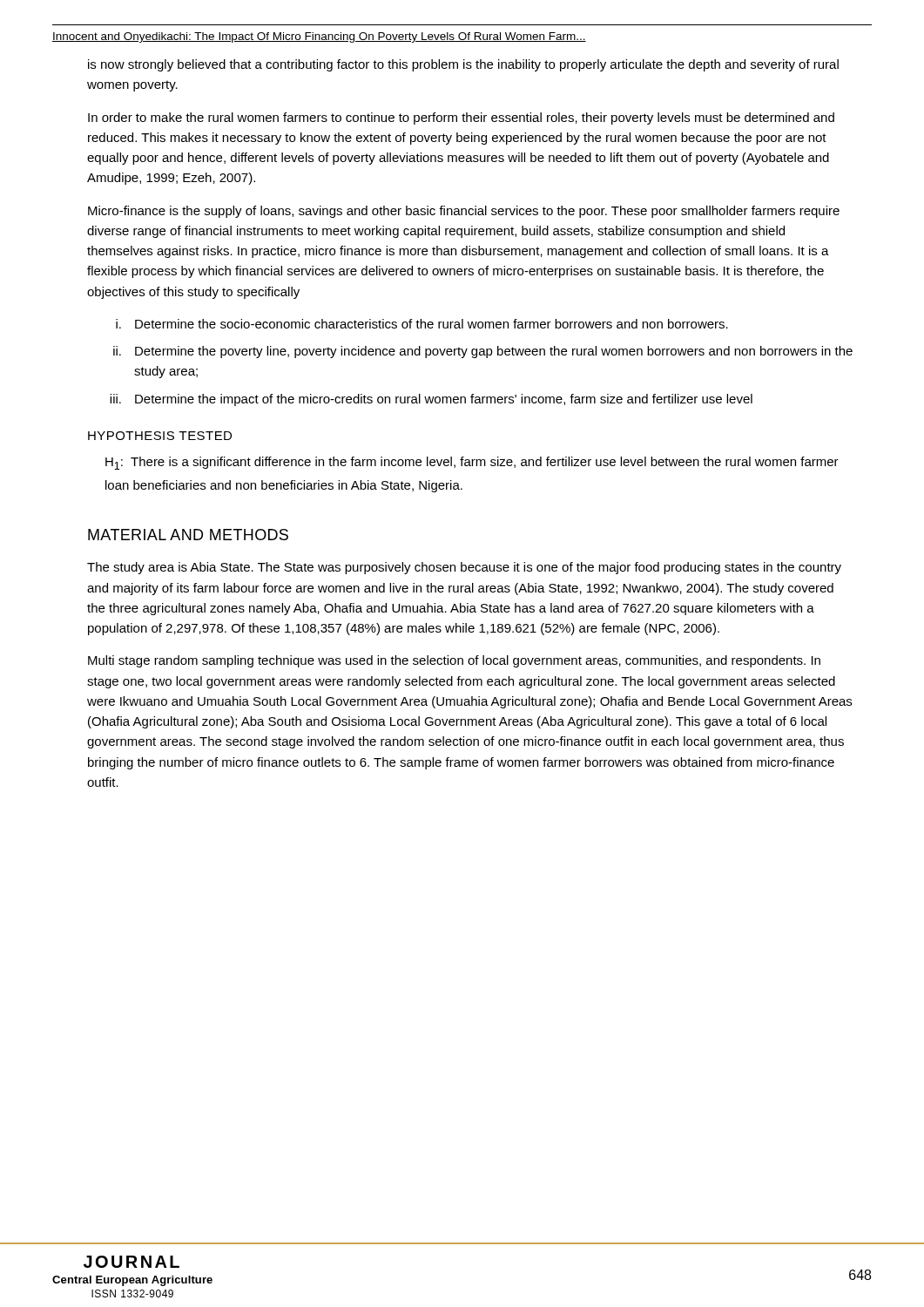Point to the block starting "The study area is Abia"
The height and width of the screenshot is (1307, 924).
click(464, 597)
